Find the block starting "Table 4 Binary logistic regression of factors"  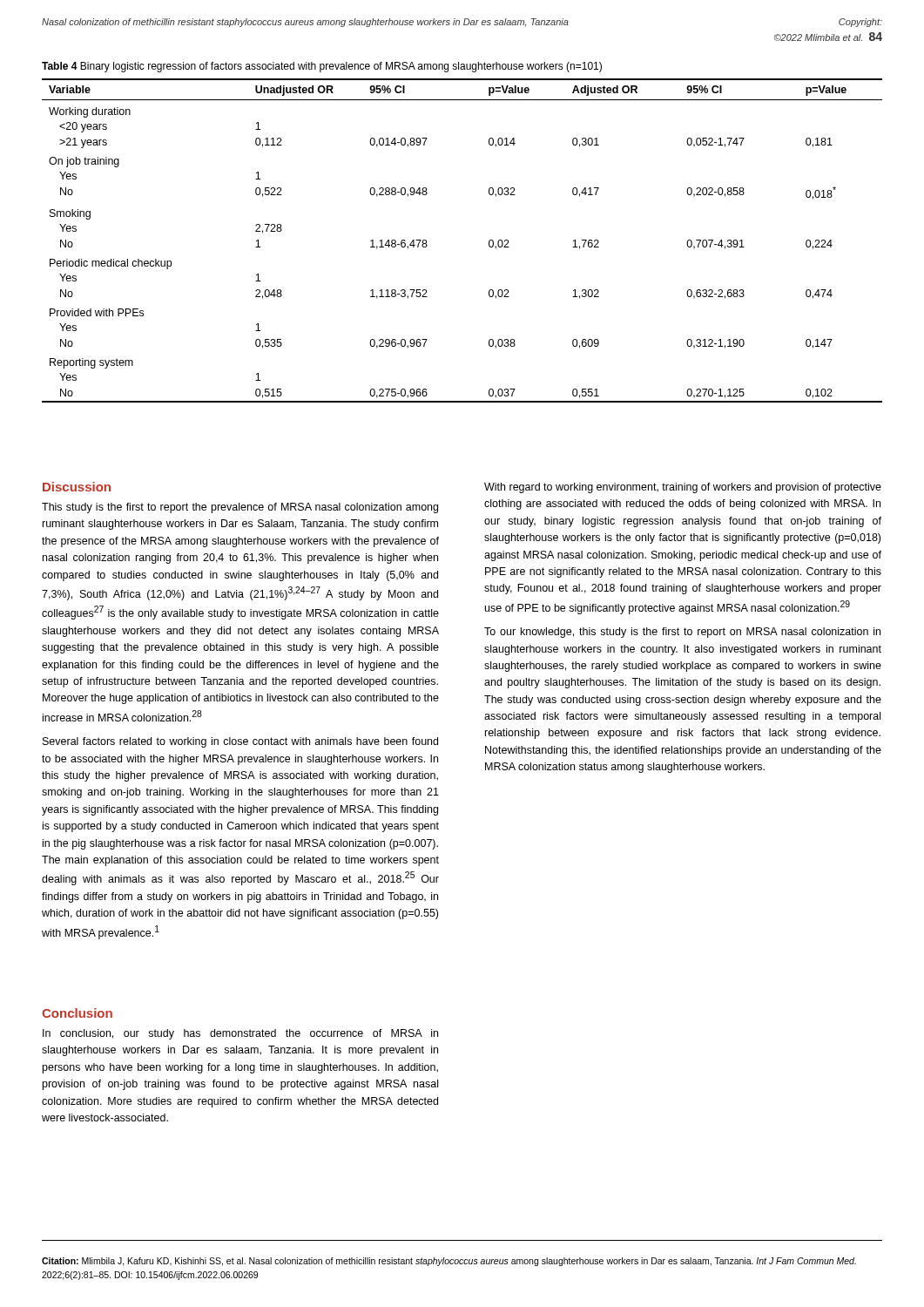tap(462, 67)
